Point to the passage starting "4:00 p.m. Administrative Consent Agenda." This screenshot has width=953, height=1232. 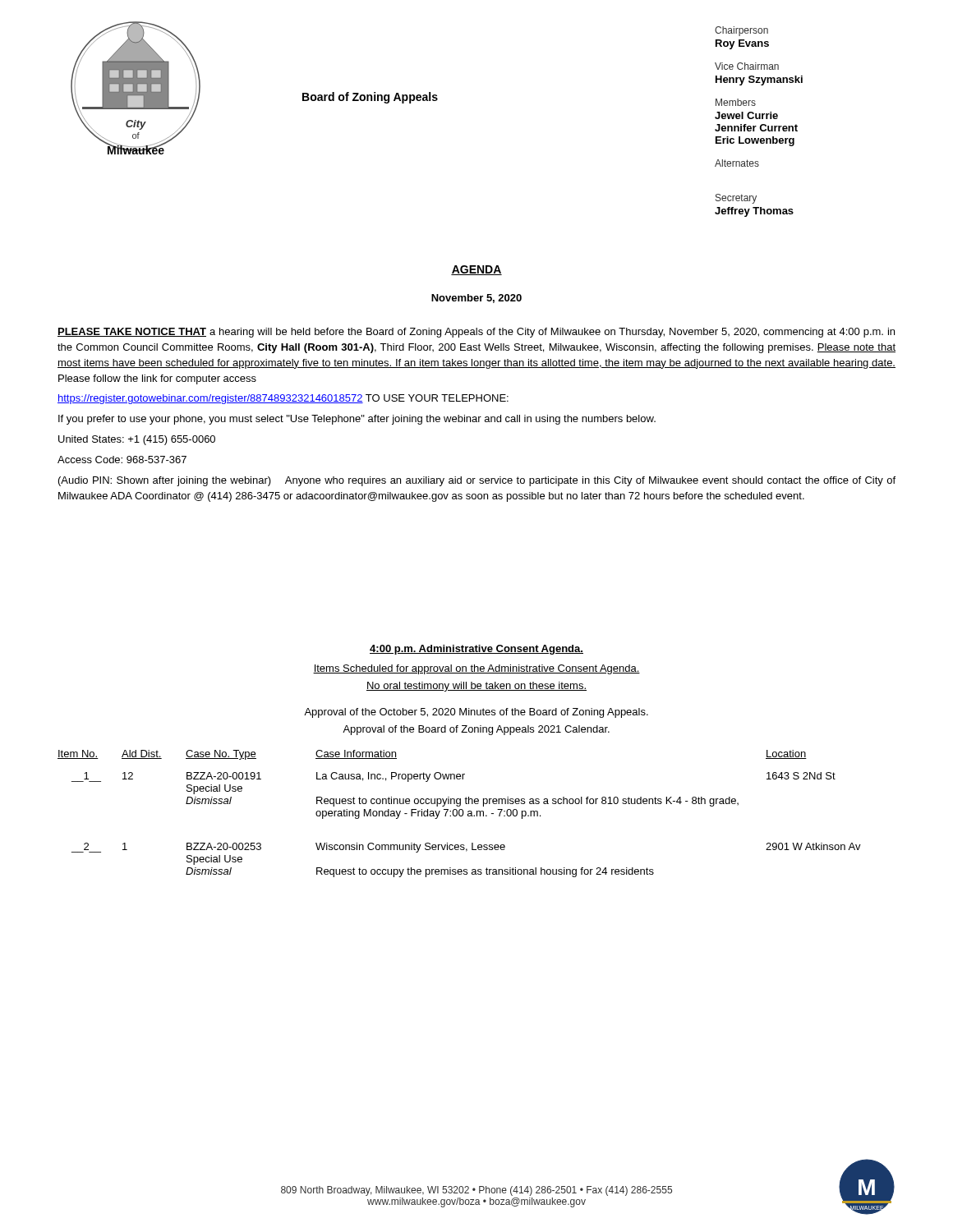[x=476, y=649]
